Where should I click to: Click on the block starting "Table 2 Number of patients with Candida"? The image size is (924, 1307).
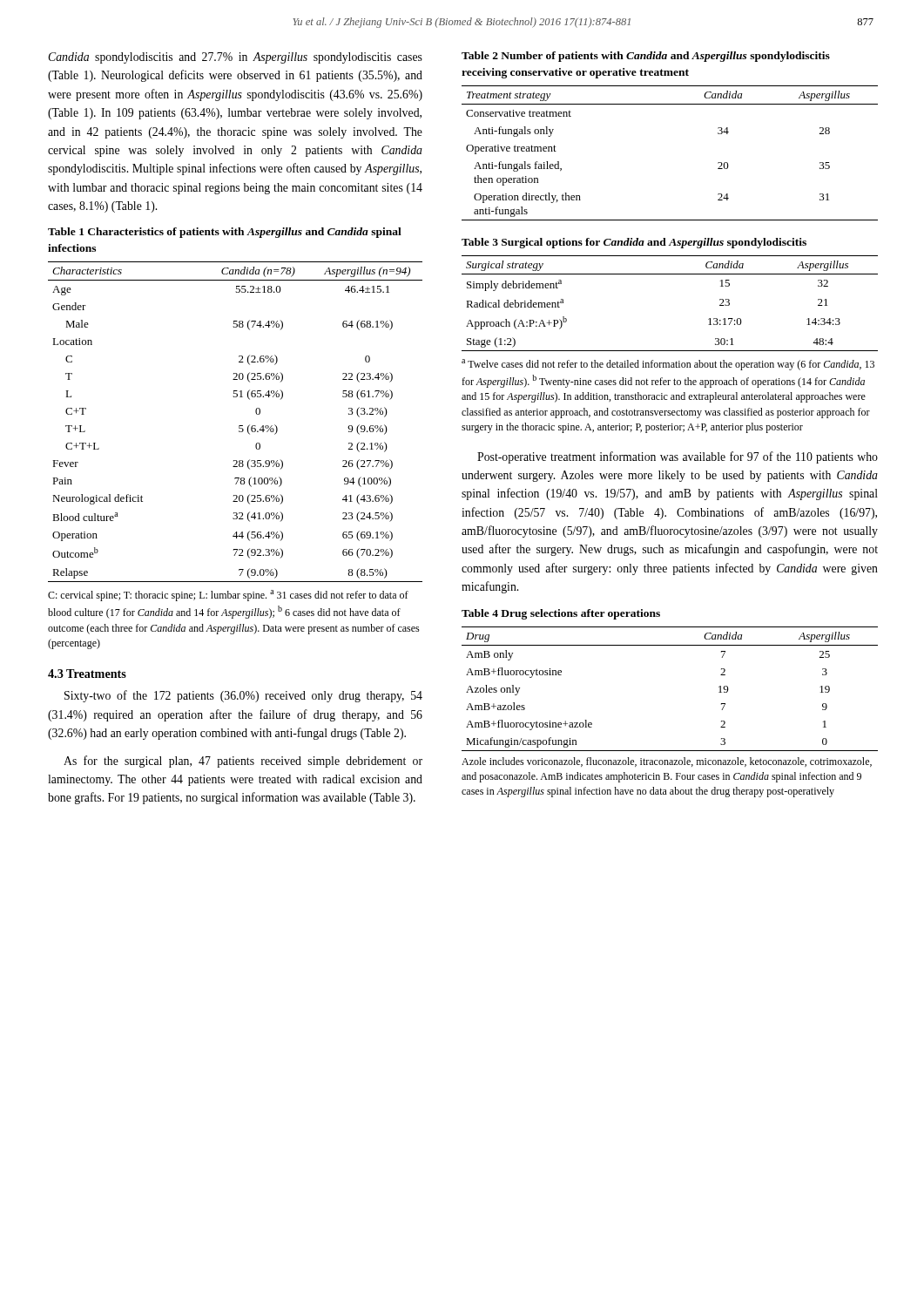[x=646, y=64]
